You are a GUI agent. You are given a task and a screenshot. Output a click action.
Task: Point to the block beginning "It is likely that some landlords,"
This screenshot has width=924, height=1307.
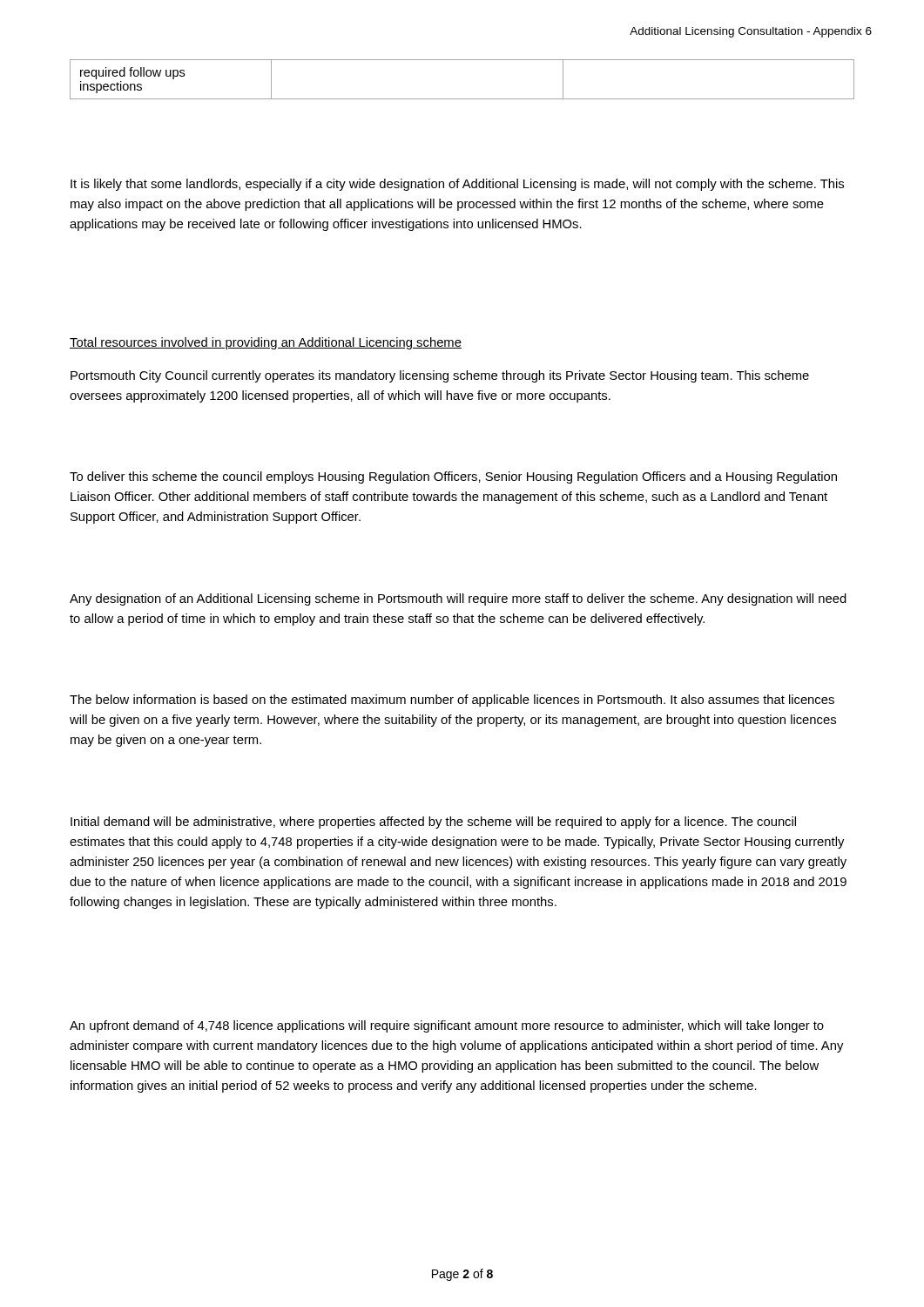click(x=457, y=204)
